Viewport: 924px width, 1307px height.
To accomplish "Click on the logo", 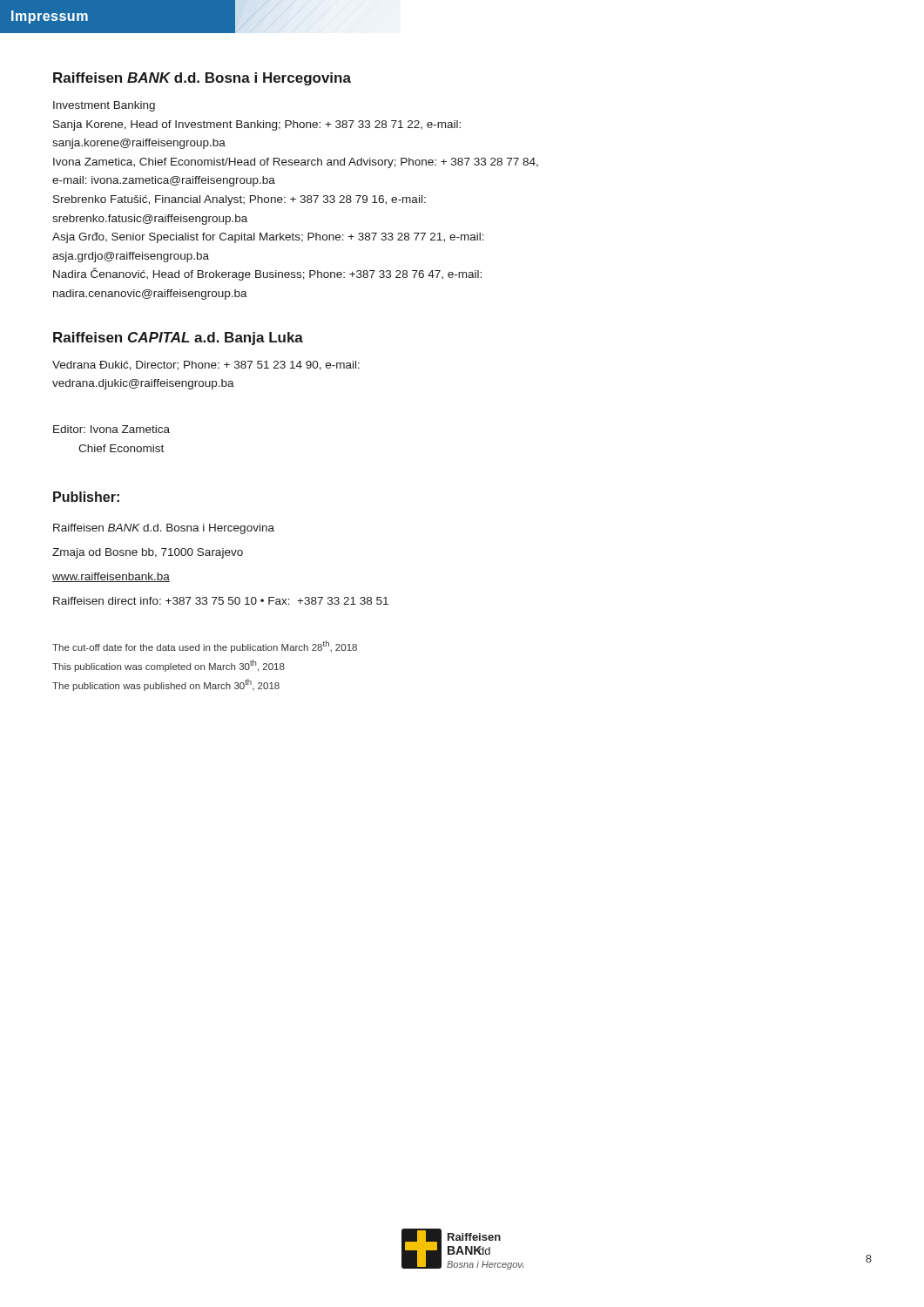I will tap(462, 1252).
